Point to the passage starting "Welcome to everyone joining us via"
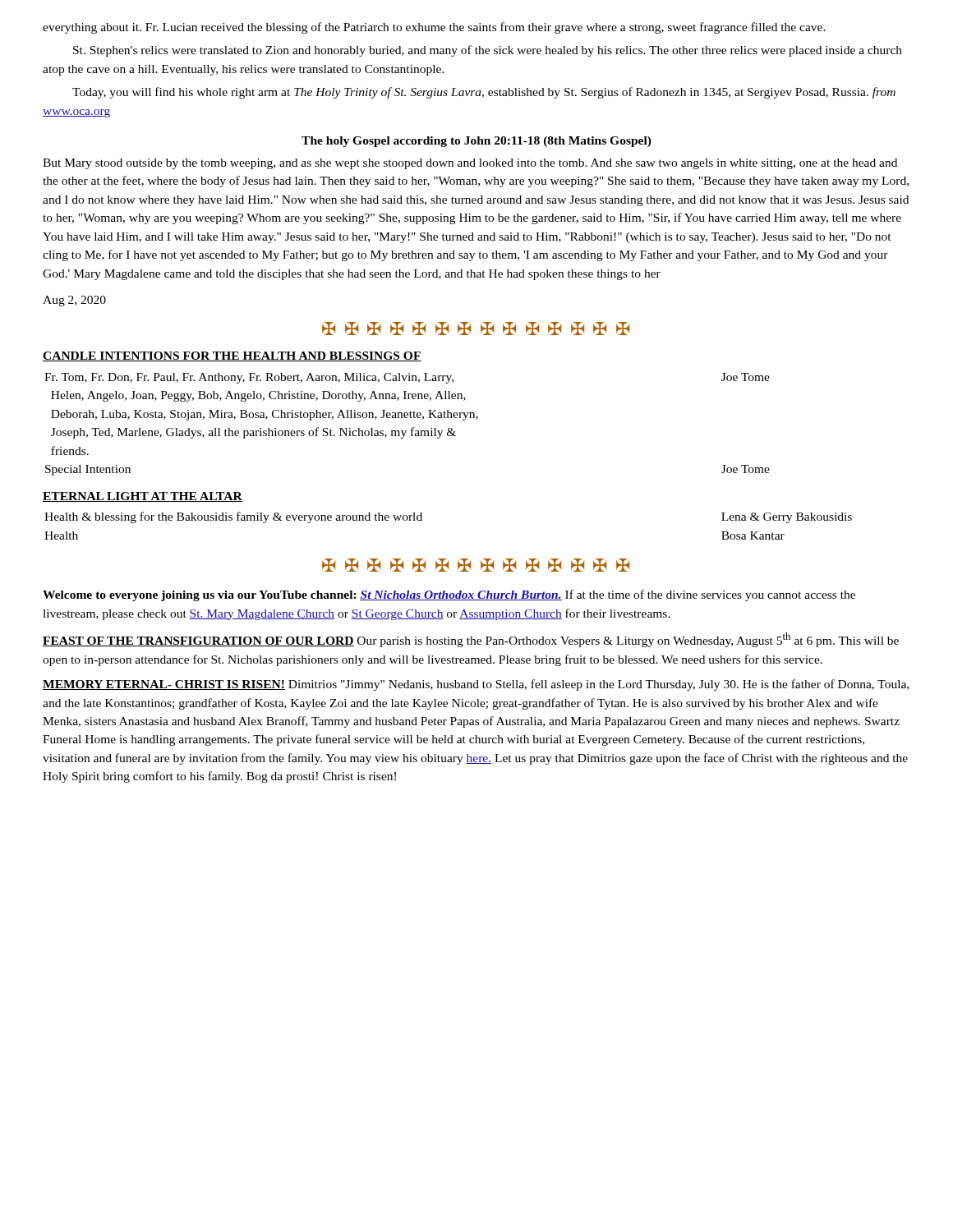This screenshot has width=953, height=1232. [x=449, y=603]
